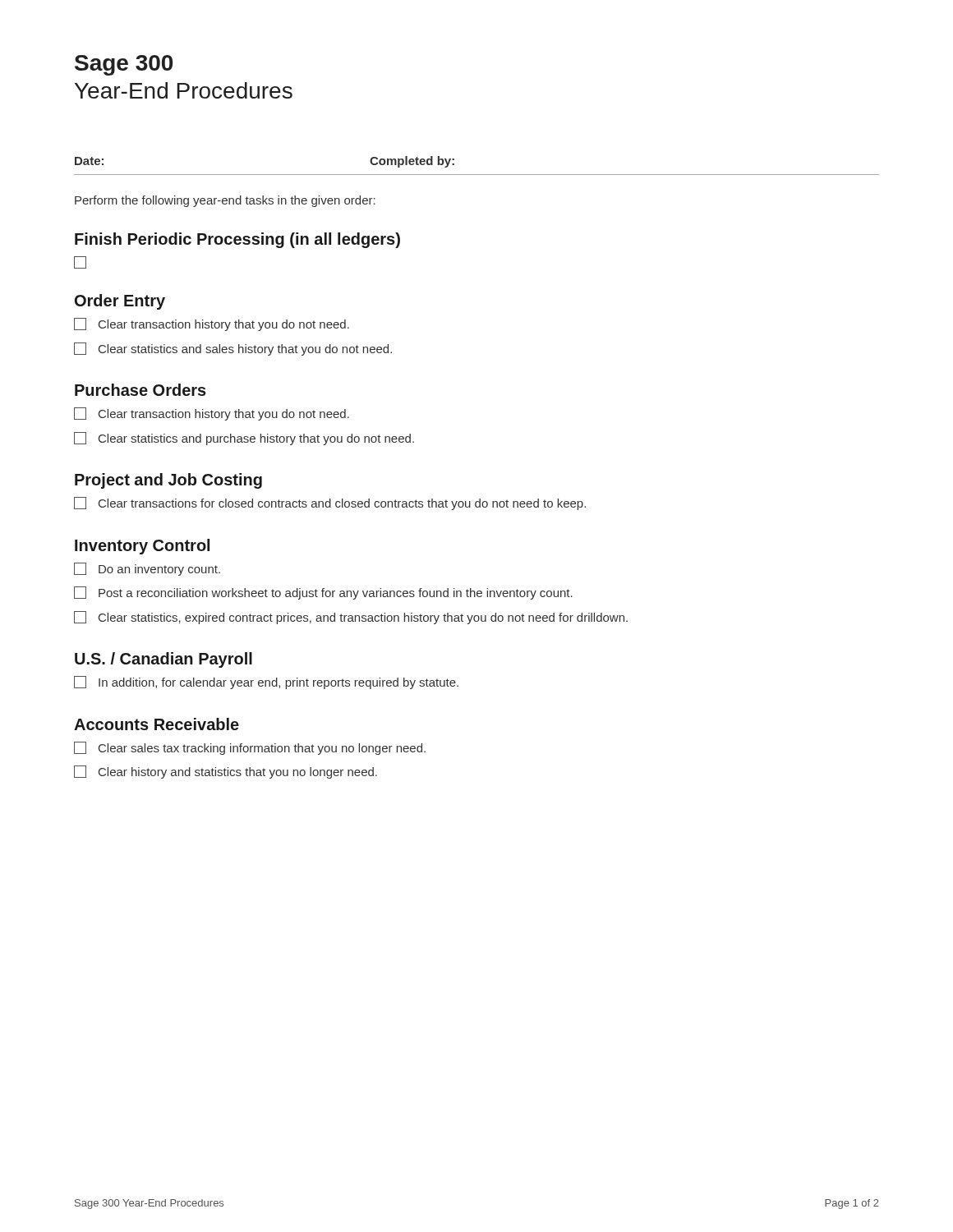
Task: Click on the list item containing "Clear transactions for closed contracts and closed contracts"
Action: point(476,504)
